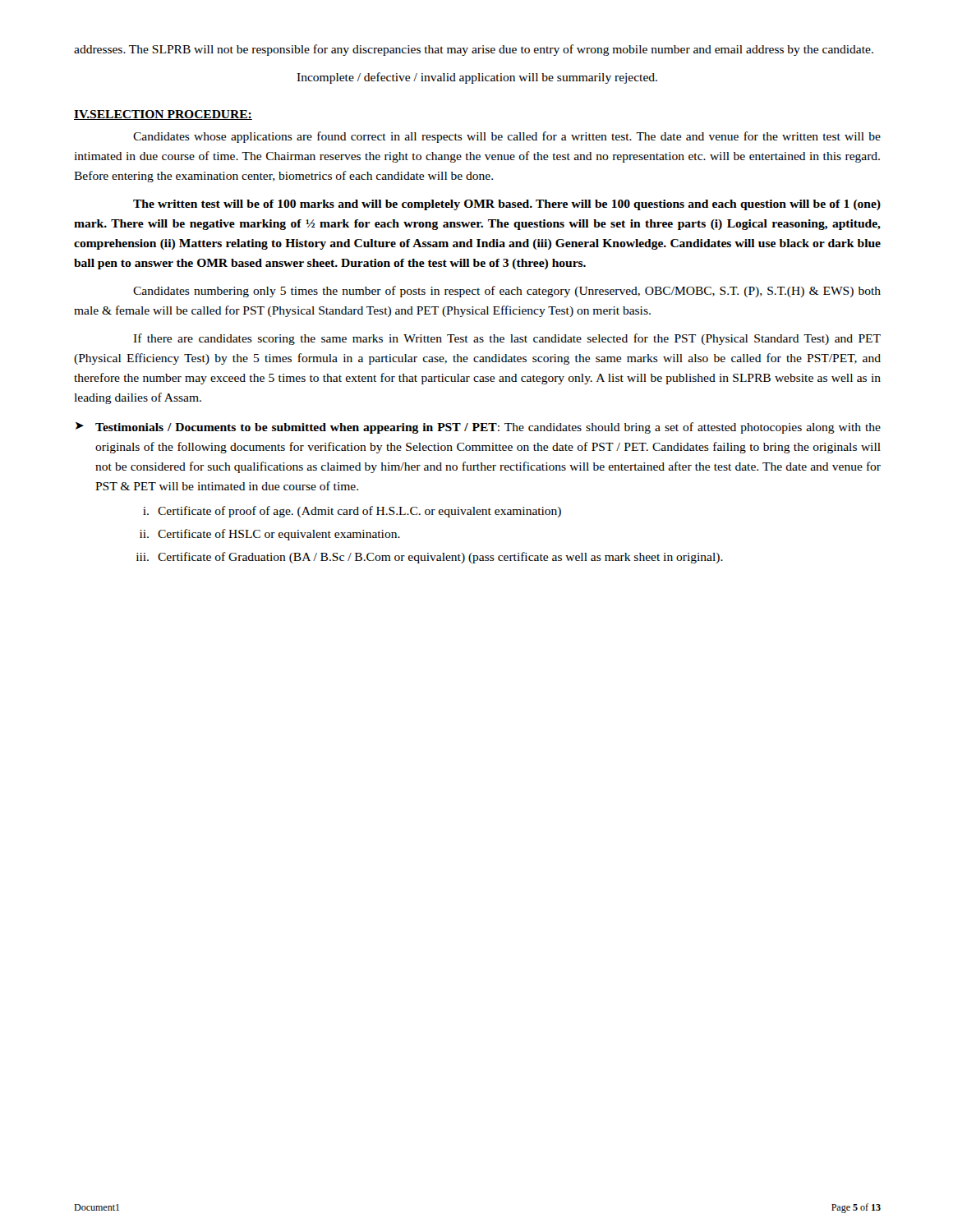Screen dimensions: 1232x953
Task: Locate the block of text that opens with "addresses. The SLPRB will not be responsible for"
Action: click(474, 49)
